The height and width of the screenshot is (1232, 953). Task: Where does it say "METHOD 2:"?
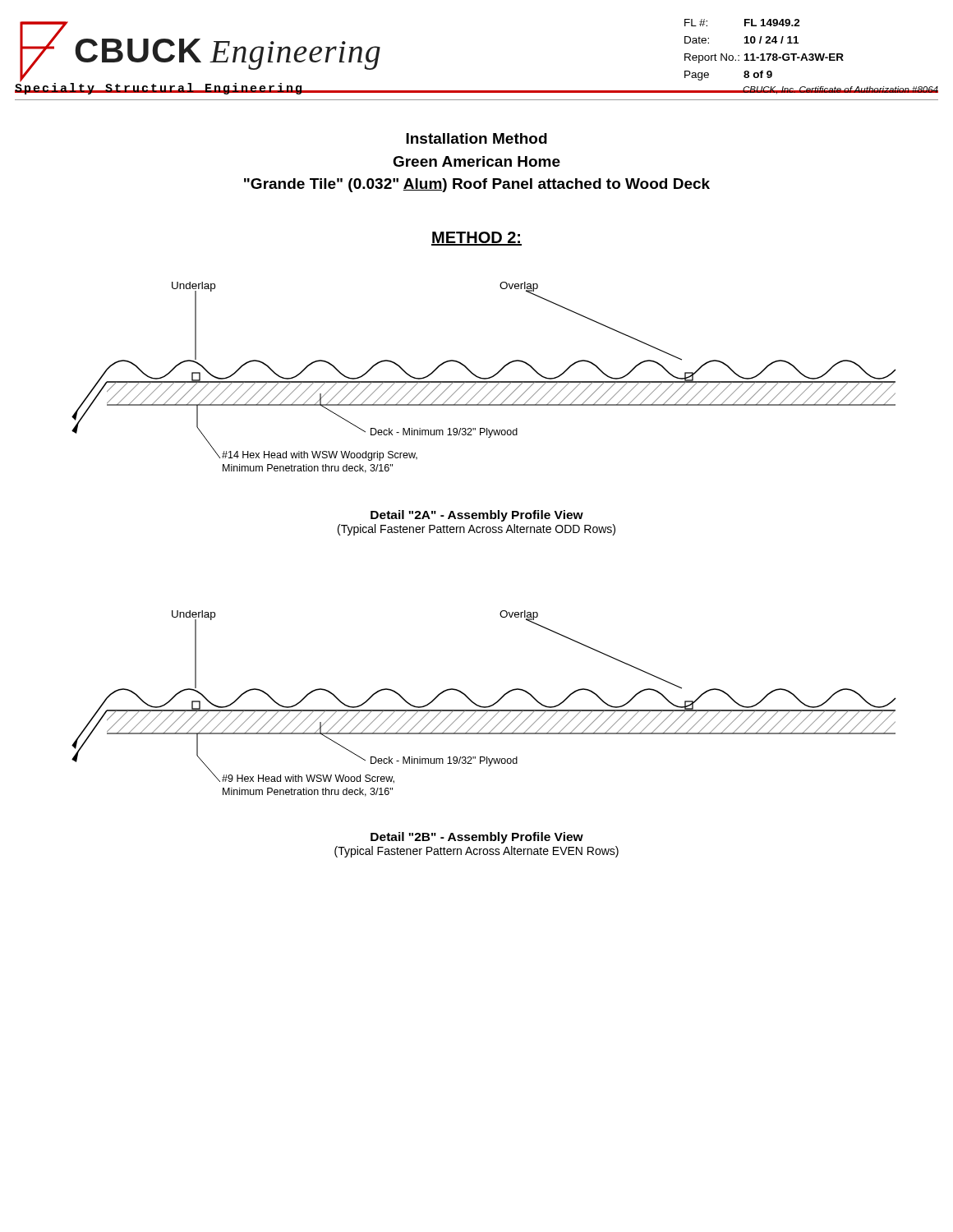click(476, 237)
